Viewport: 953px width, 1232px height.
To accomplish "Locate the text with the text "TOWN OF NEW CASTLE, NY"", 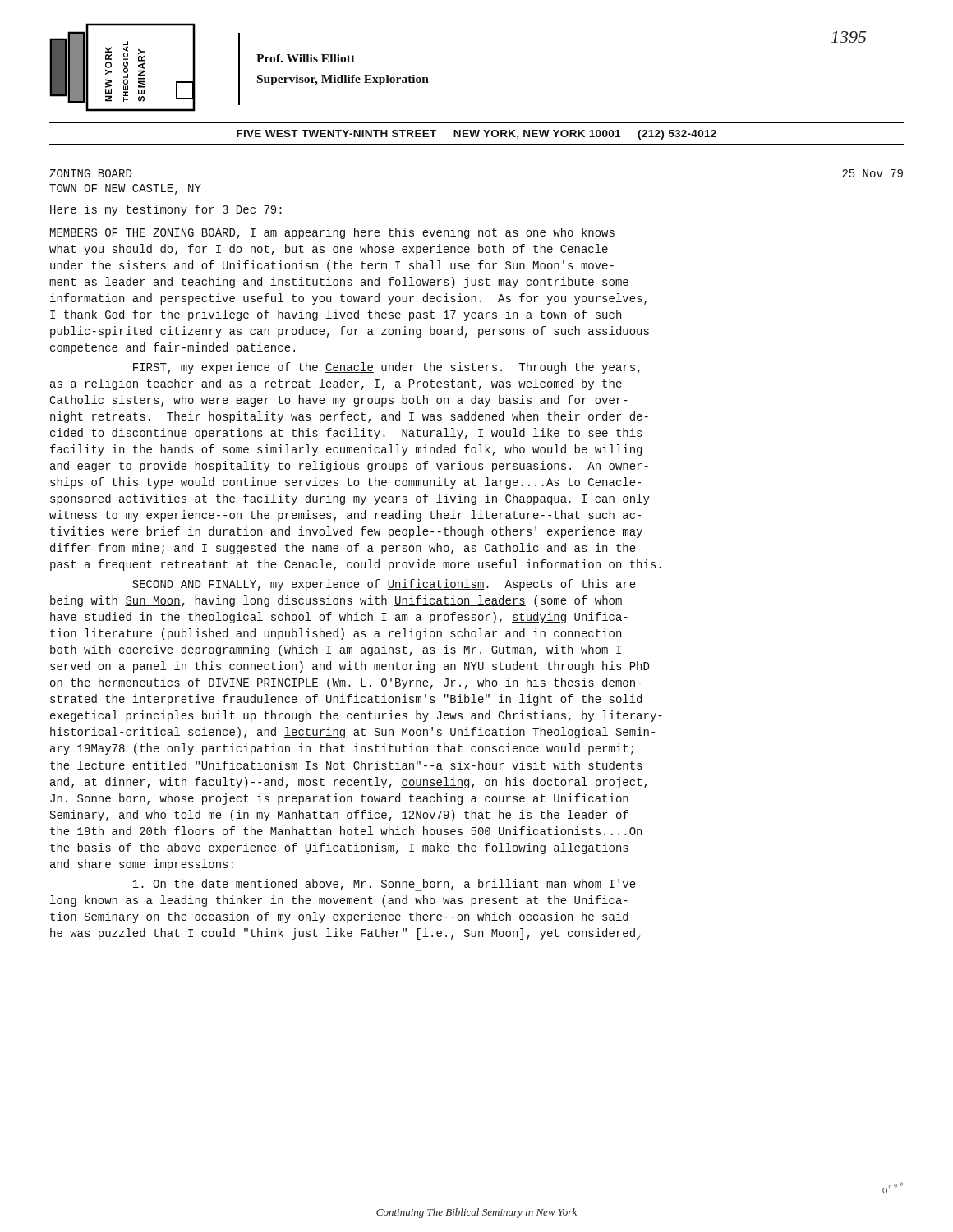I will coord(125,189).
